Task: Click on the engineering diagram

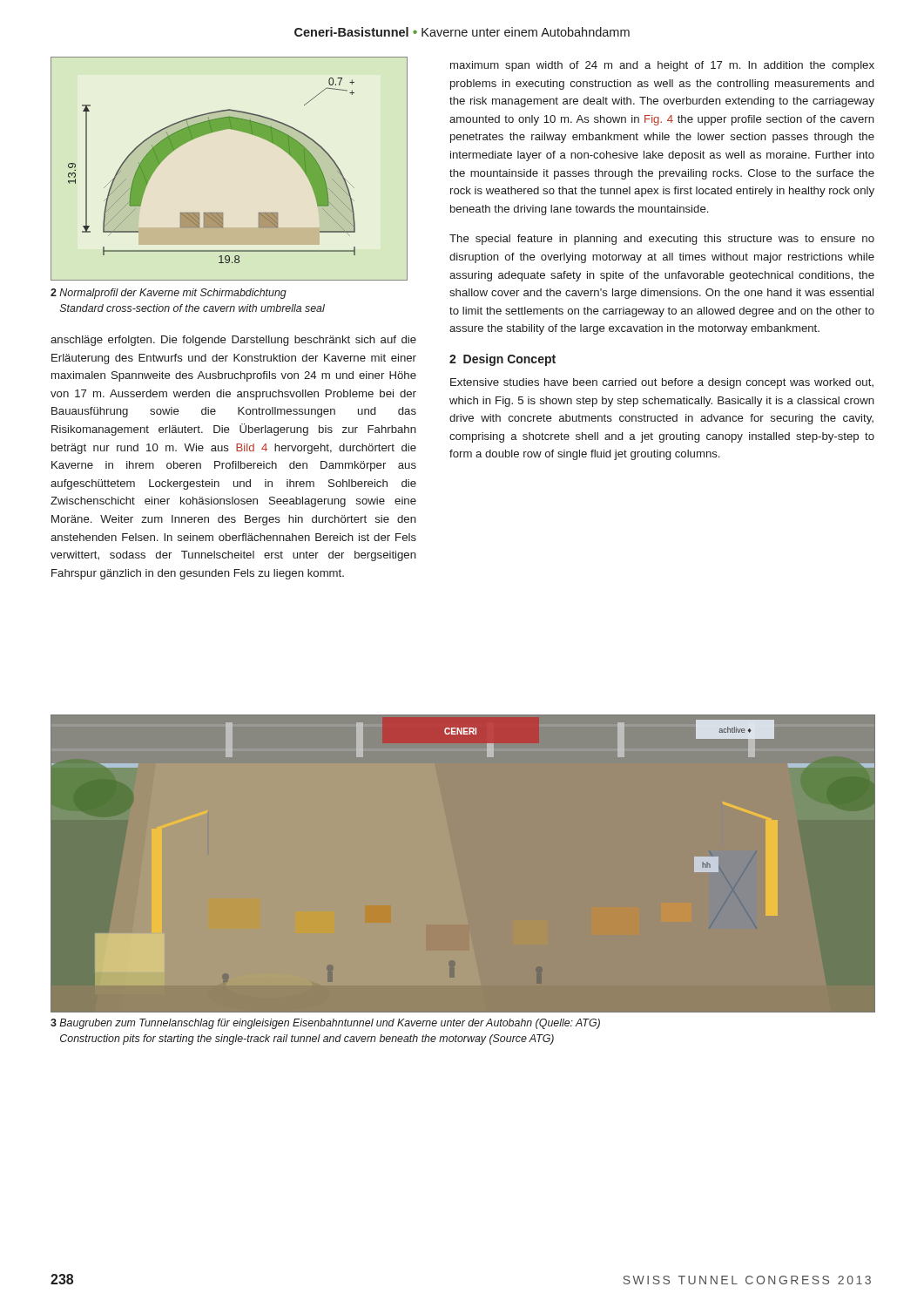Action: 229,169
